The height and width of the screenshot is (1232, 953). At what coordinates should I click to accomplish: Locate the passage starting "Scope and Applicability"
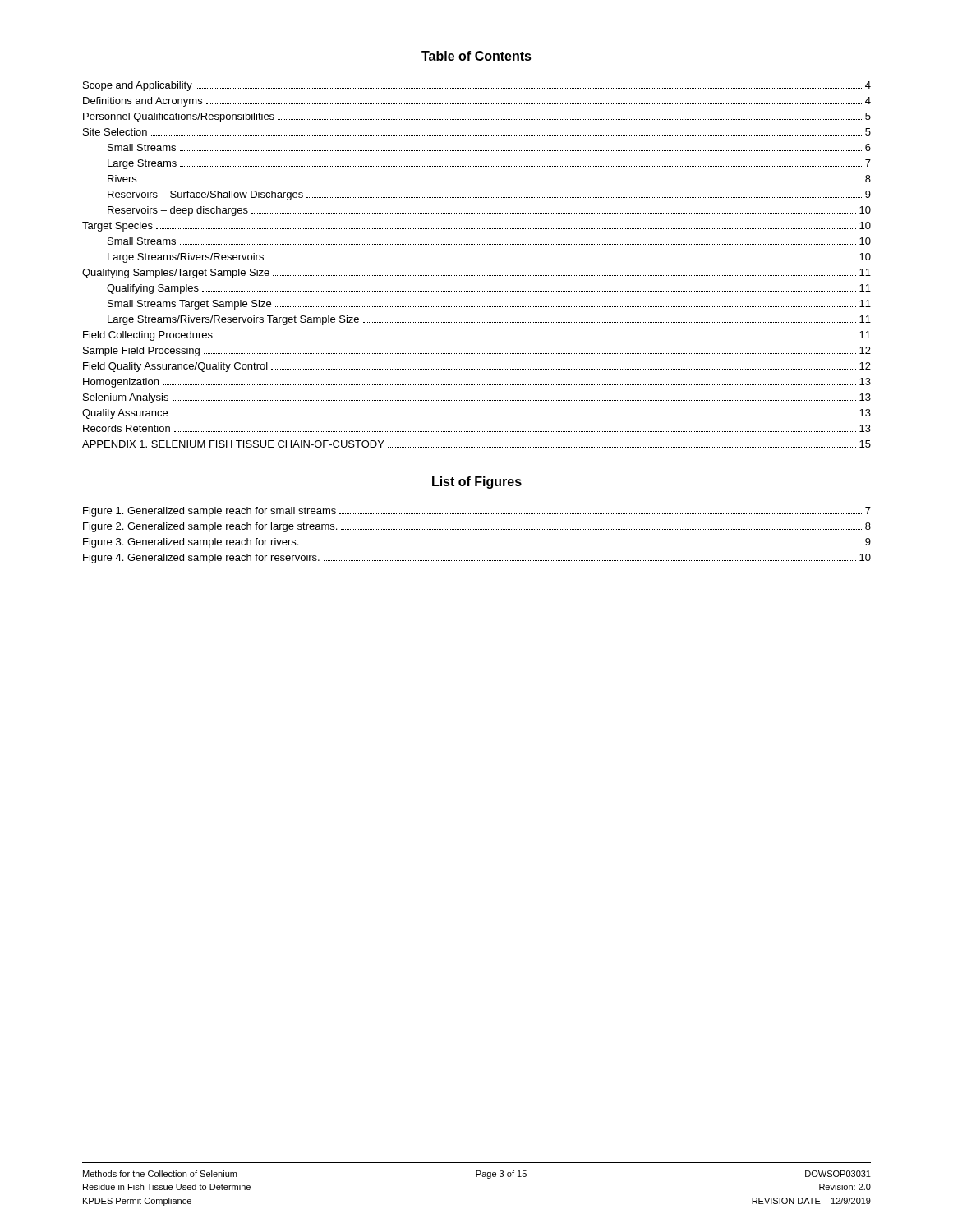pyautogui.click(x=476, y=85)
